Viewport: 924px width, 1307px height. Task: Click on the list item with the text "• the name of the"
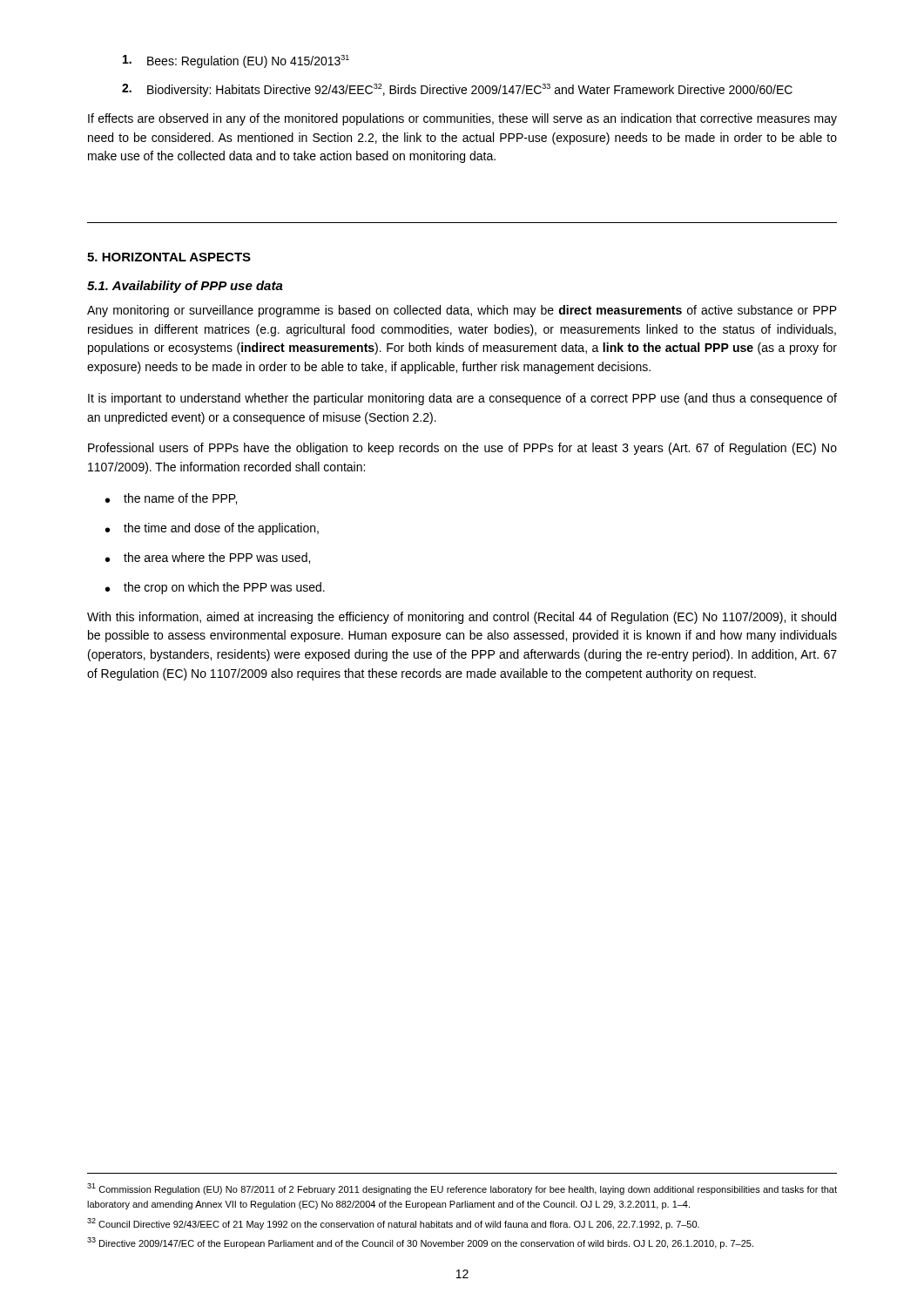click(171, 499)
